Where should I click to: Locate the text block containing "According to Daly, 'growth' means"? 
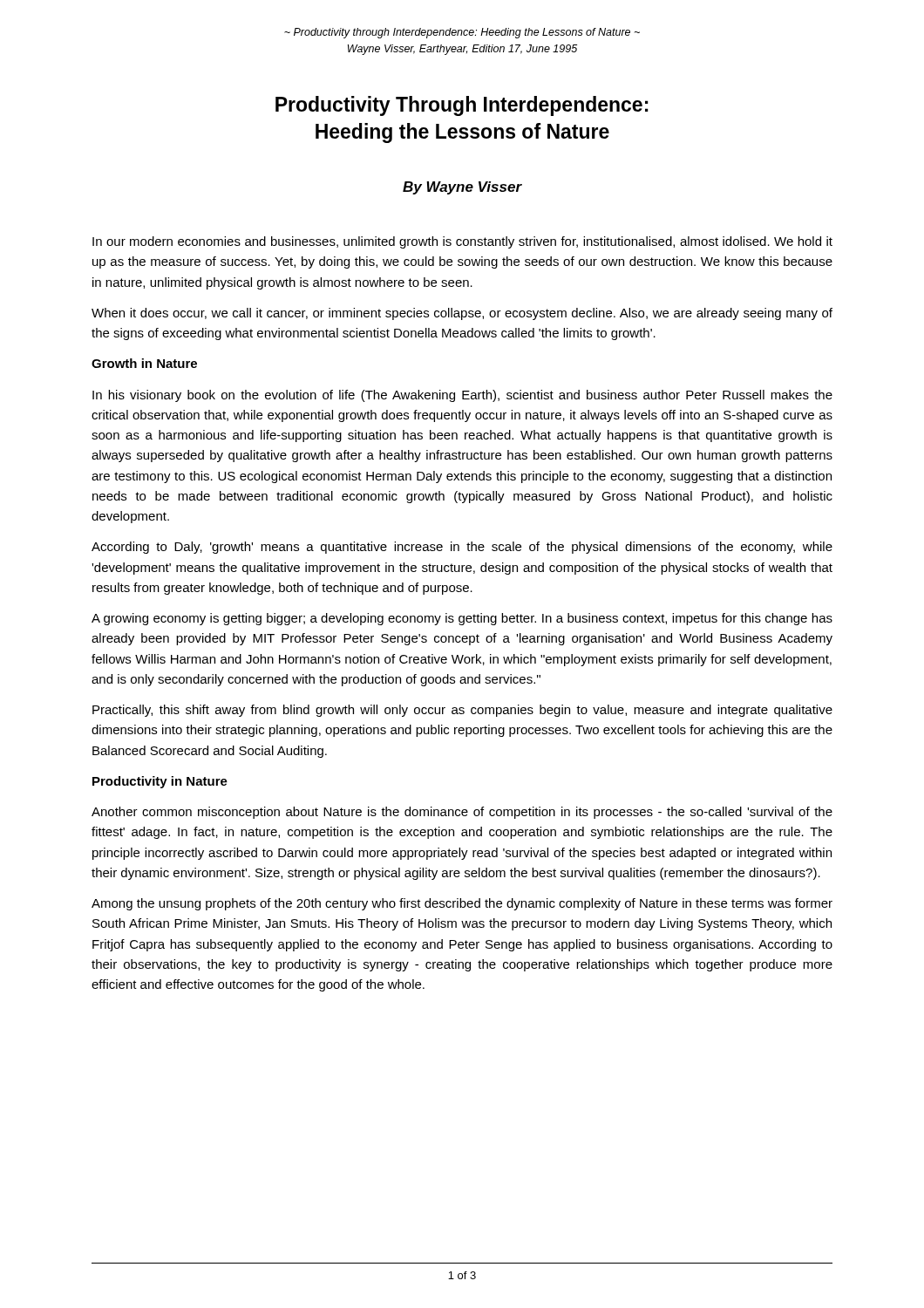[462, 567]
